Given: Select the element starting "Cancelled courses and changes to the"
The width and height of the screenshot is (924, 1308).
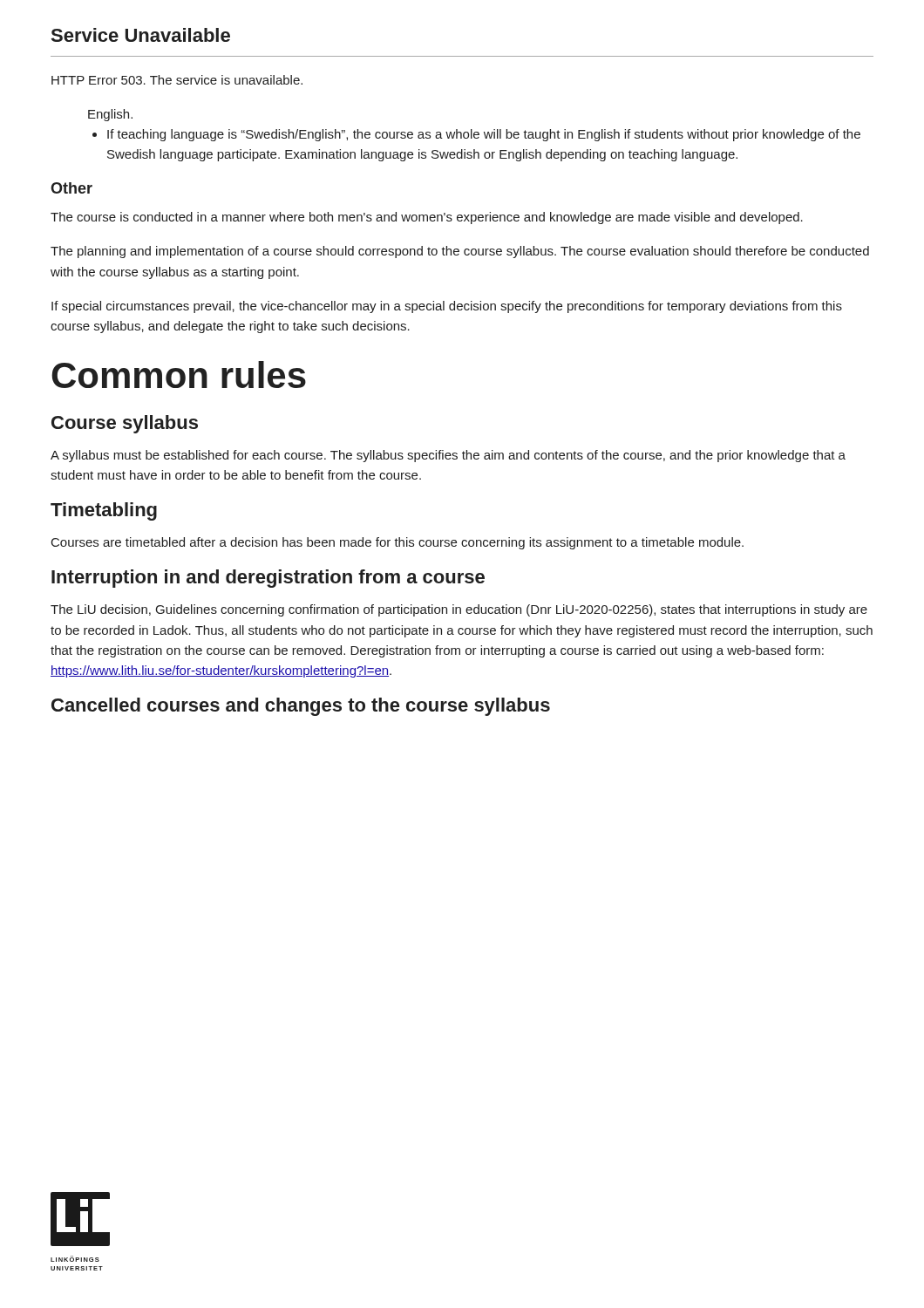Looking at the screenshot, I should point(462,706).
